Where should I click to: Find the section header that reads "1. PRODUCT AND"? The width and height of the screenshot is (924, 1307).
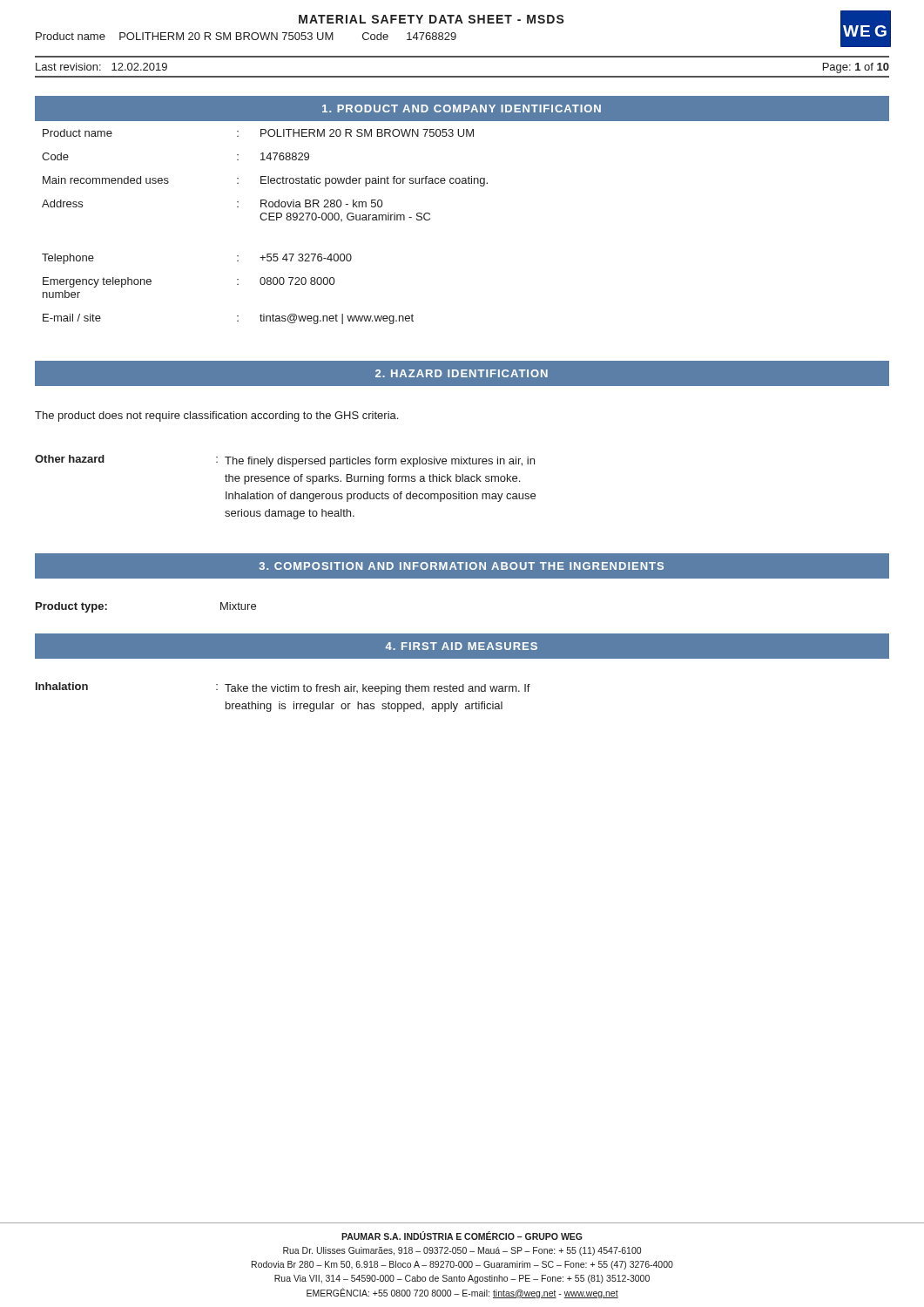[462, 108]
